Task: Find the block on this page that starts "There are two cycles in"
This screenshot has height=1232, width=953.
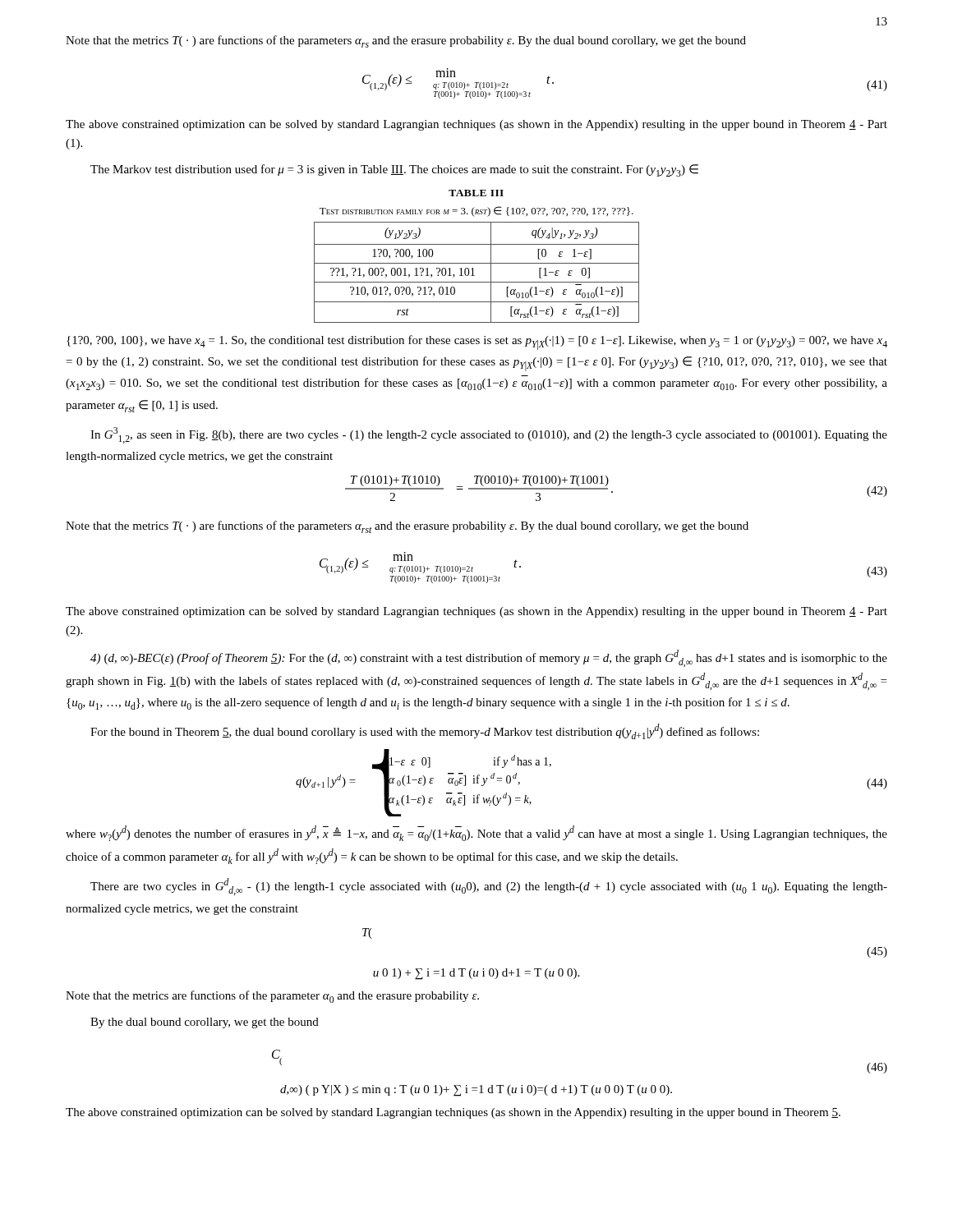Action: coord(476,897)
